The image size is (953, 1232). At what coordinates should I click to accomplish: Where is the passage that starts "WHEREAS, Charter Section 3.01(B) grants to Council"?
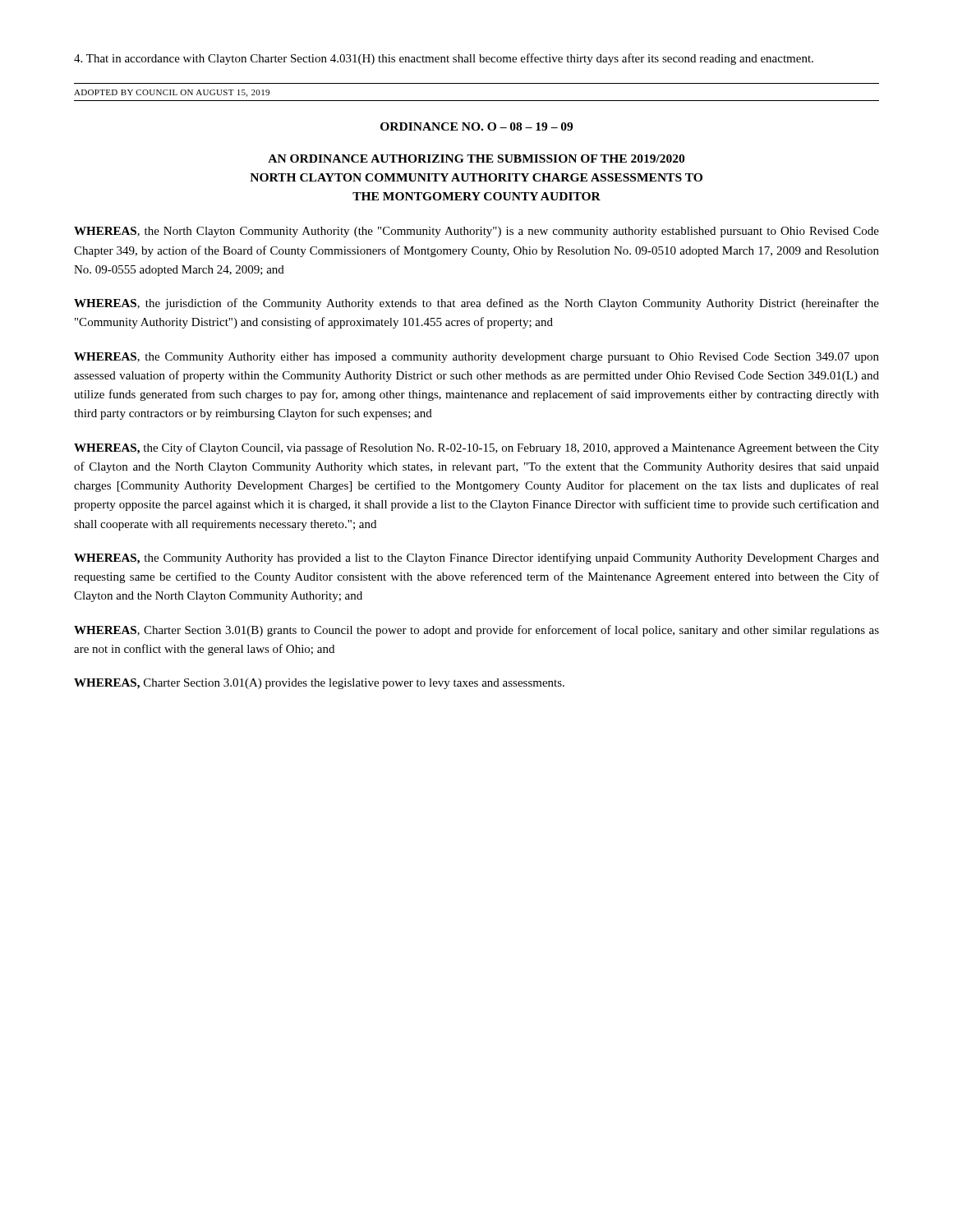tap(476, 639)
